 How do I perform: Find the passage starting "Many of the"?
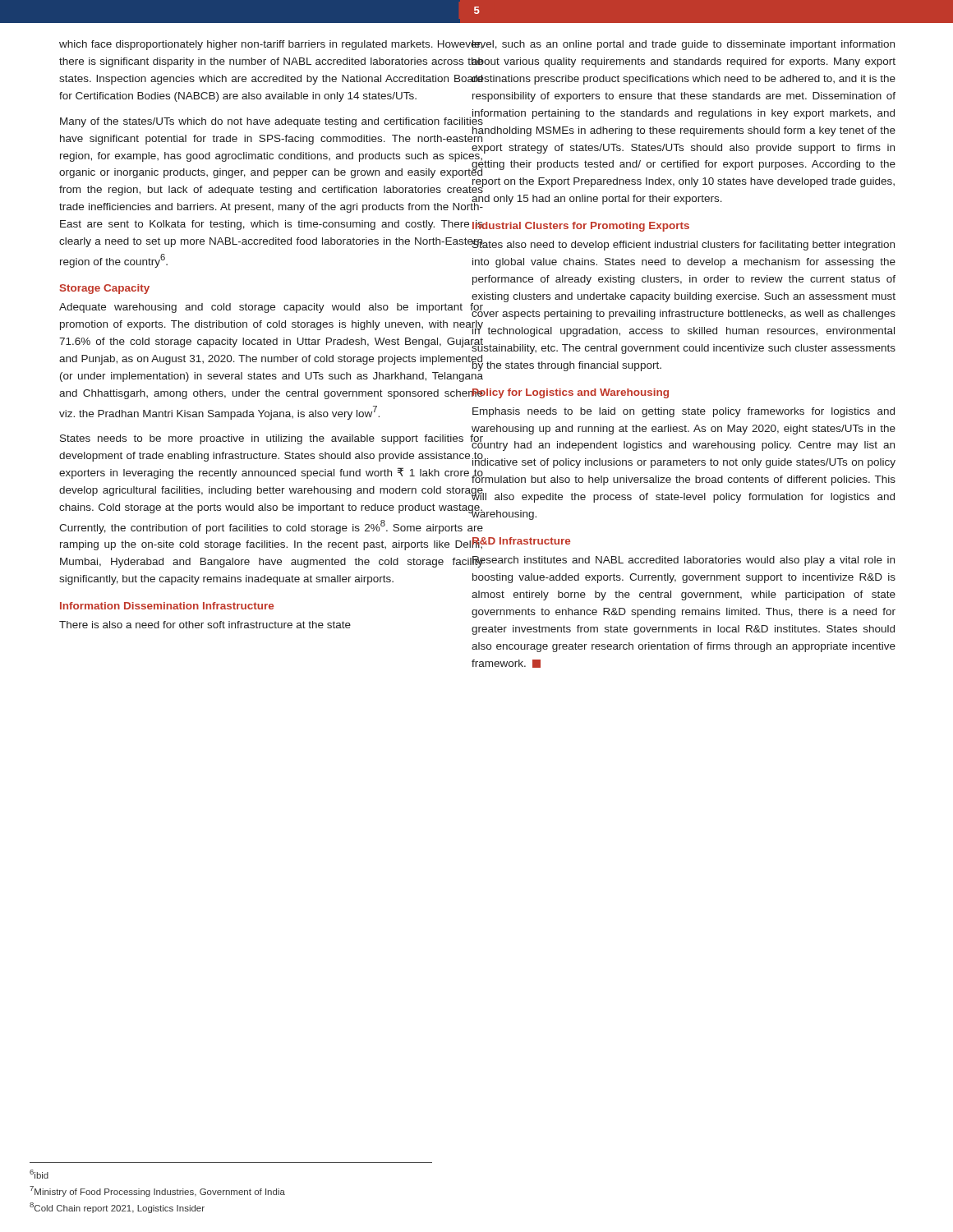pyautogui.click(x=271, y=191)
